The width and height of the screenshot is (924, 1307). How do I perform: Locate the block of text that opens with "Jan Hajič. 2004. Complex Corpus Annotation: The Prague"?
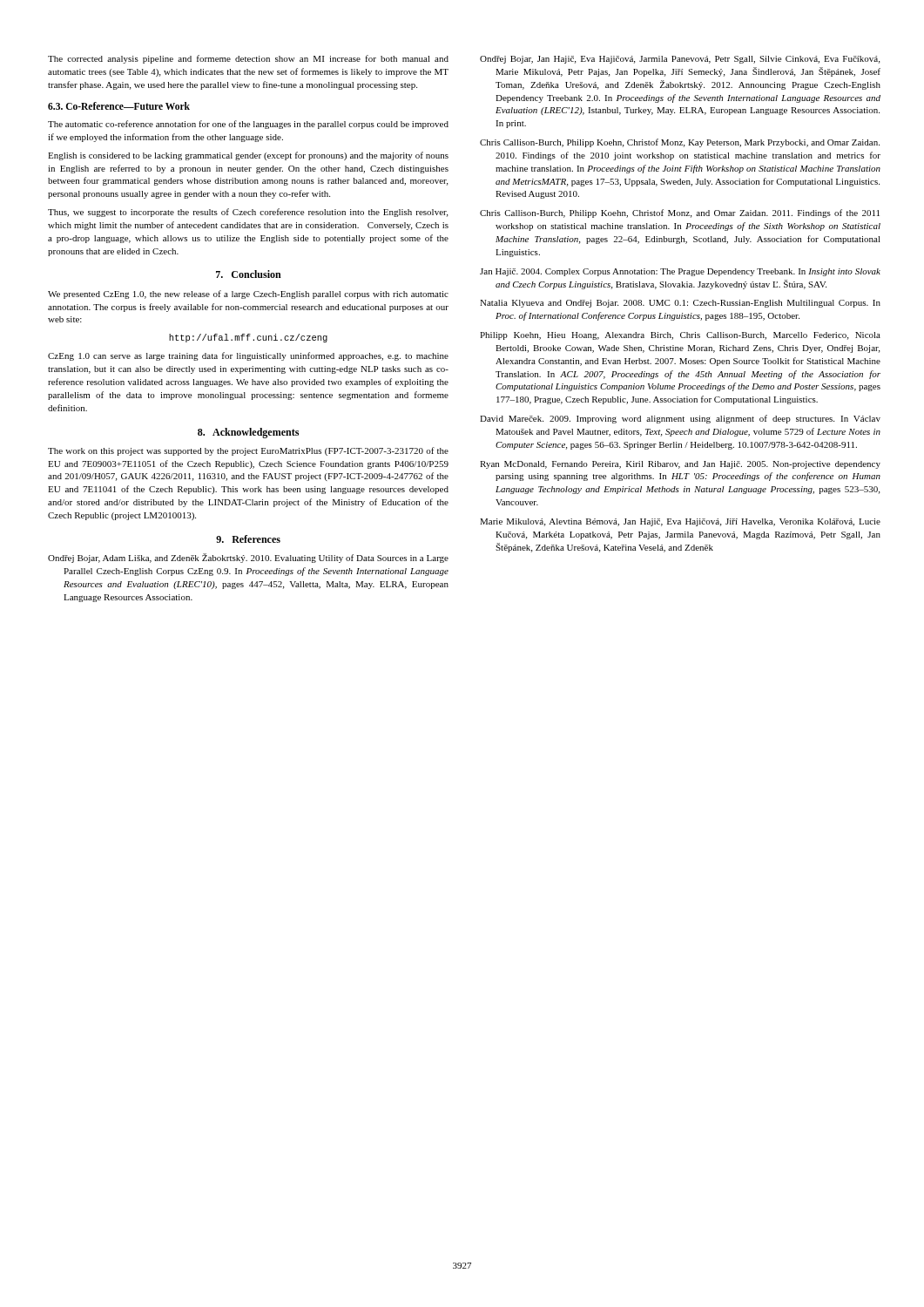point(680,277)
